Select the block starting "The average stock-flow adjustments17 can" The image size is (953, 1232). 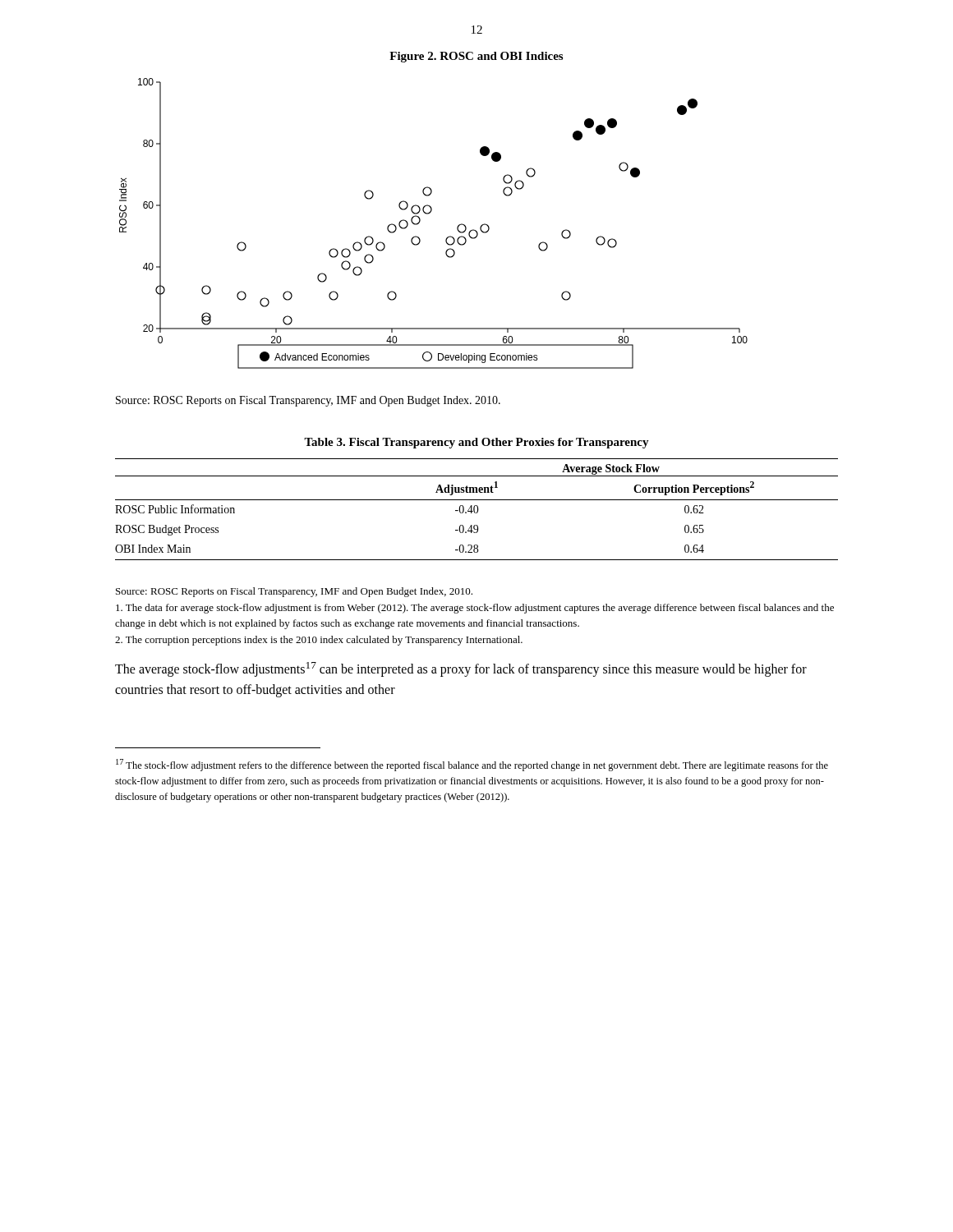[461, 678]
